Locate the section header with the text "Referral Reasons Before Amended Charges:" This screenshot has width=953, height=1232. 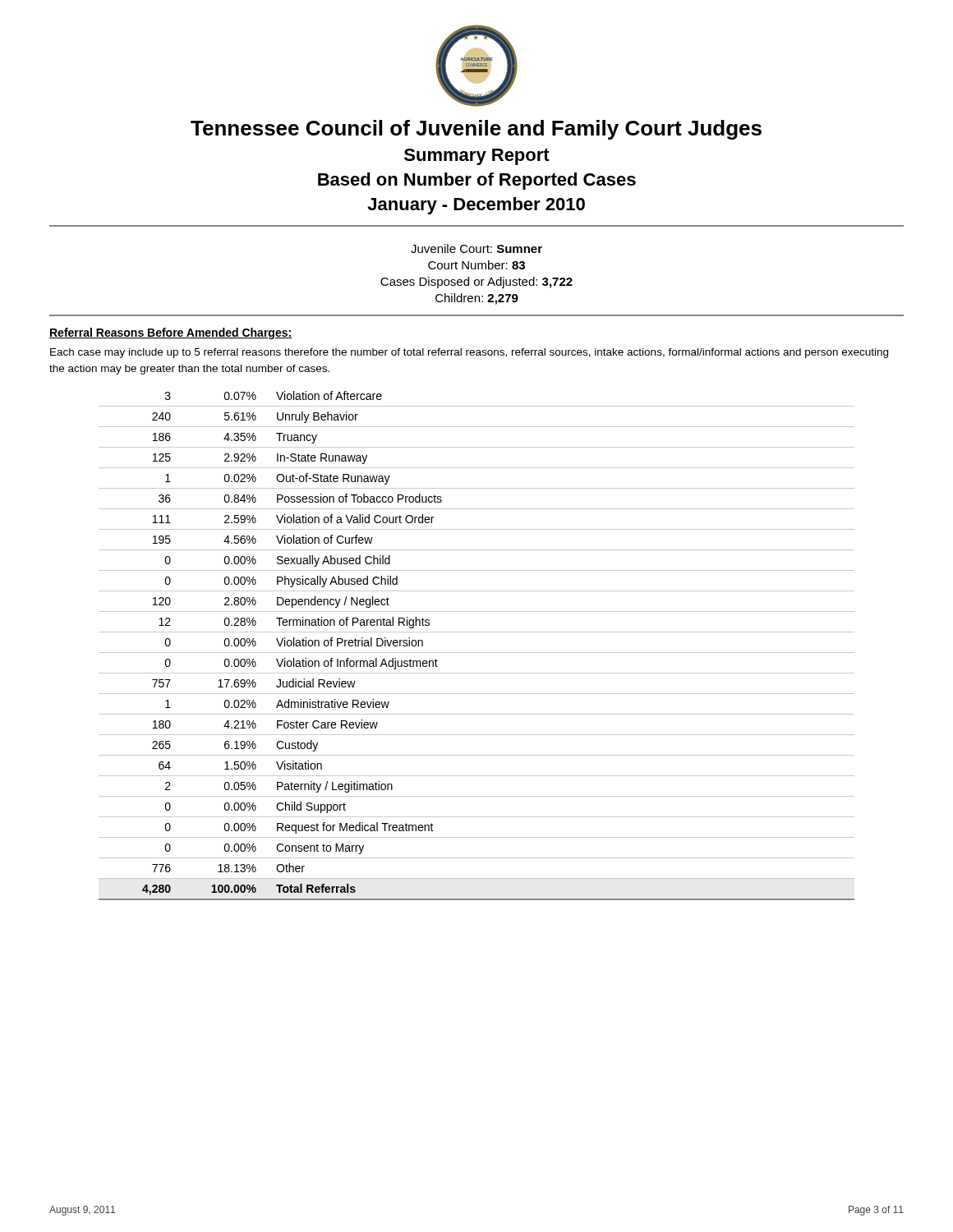(x=171, y=333)
